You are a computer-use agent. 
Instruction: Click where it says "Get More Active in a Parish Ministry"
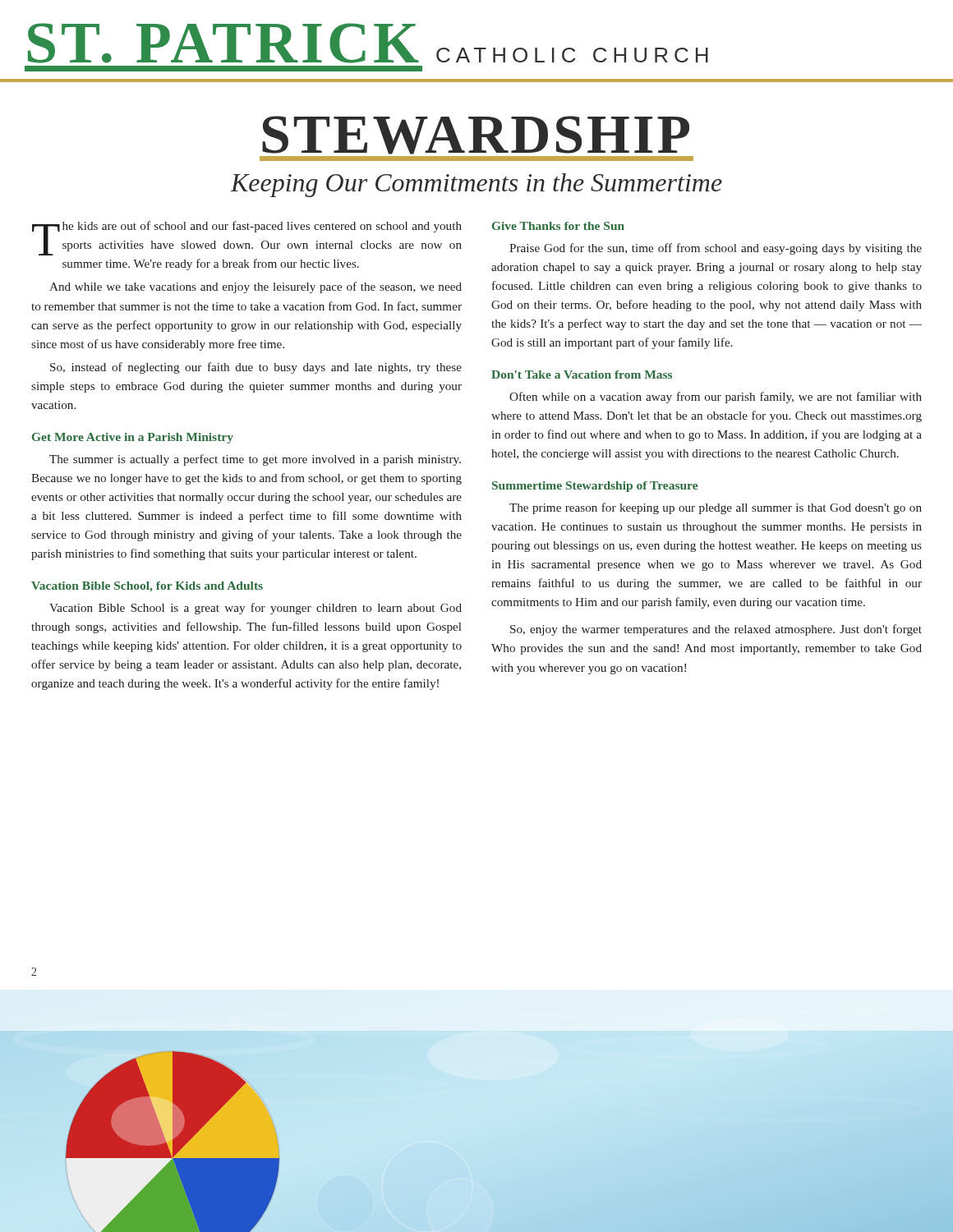pyautogui.click(x=132, y=437)
